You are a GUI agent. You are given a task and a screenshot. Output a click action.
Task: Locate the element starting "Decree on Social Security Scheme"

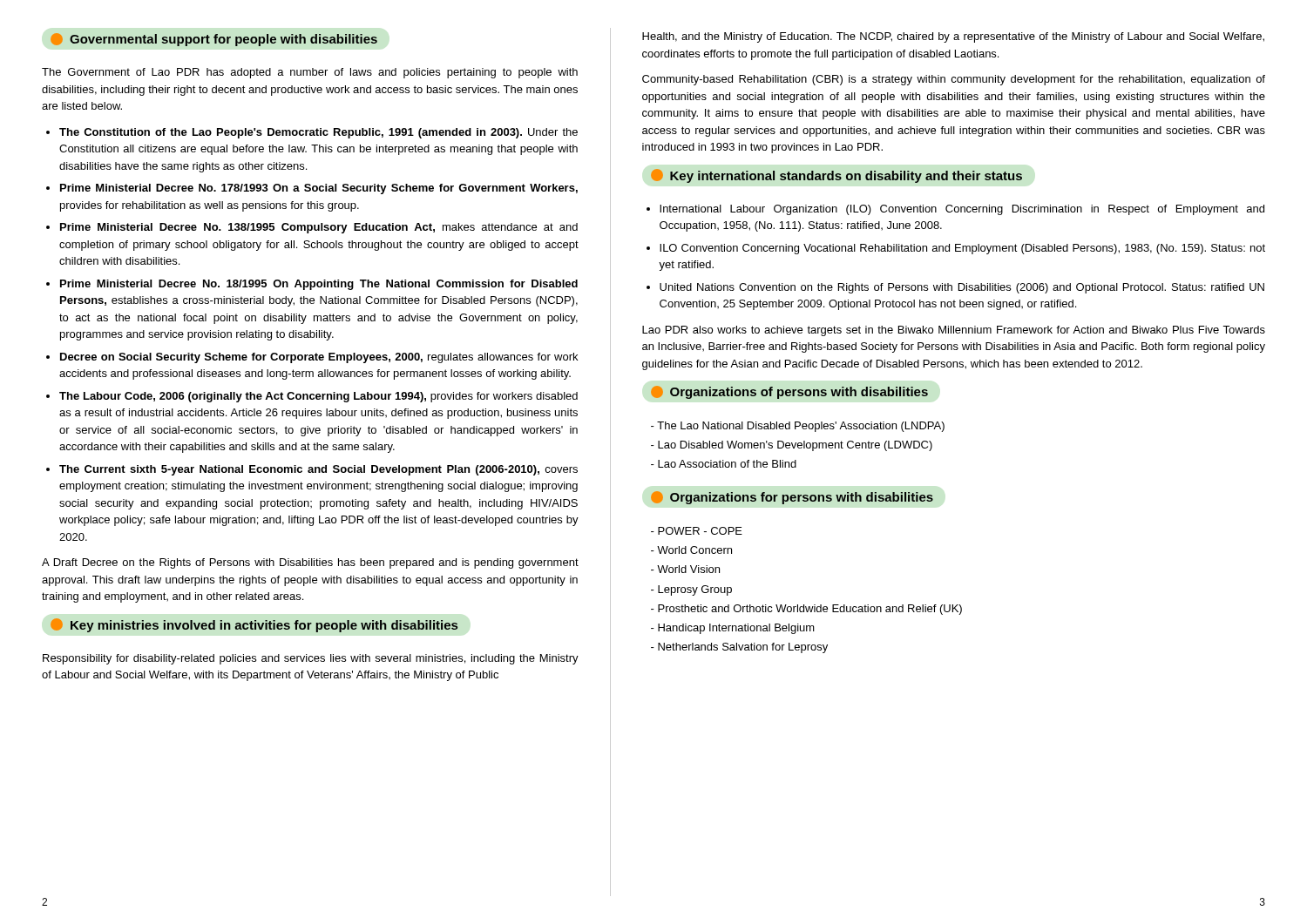(319, 365)
